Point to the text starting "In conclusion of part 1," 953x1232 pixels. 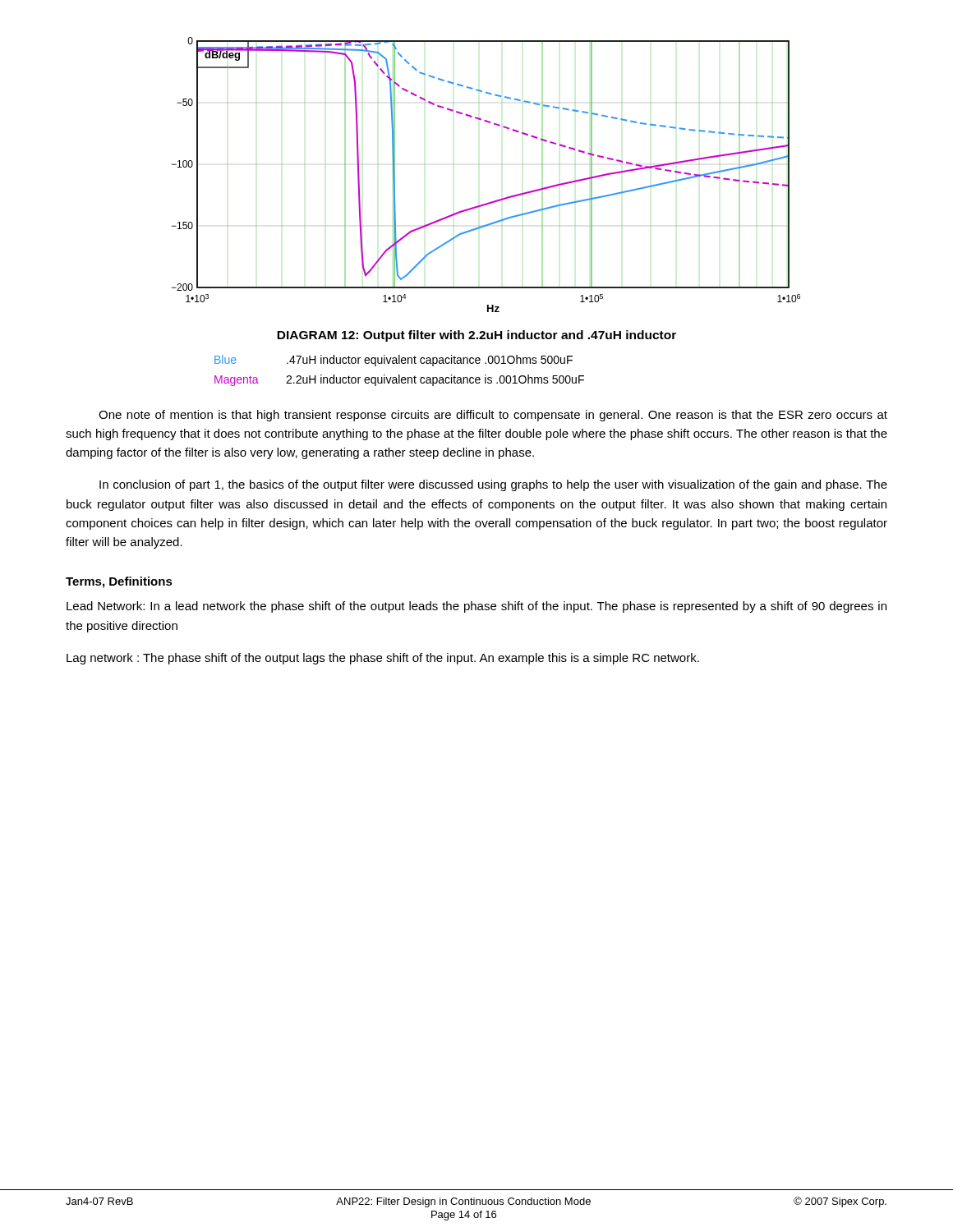pyautogui.click(x=476, y=513)
